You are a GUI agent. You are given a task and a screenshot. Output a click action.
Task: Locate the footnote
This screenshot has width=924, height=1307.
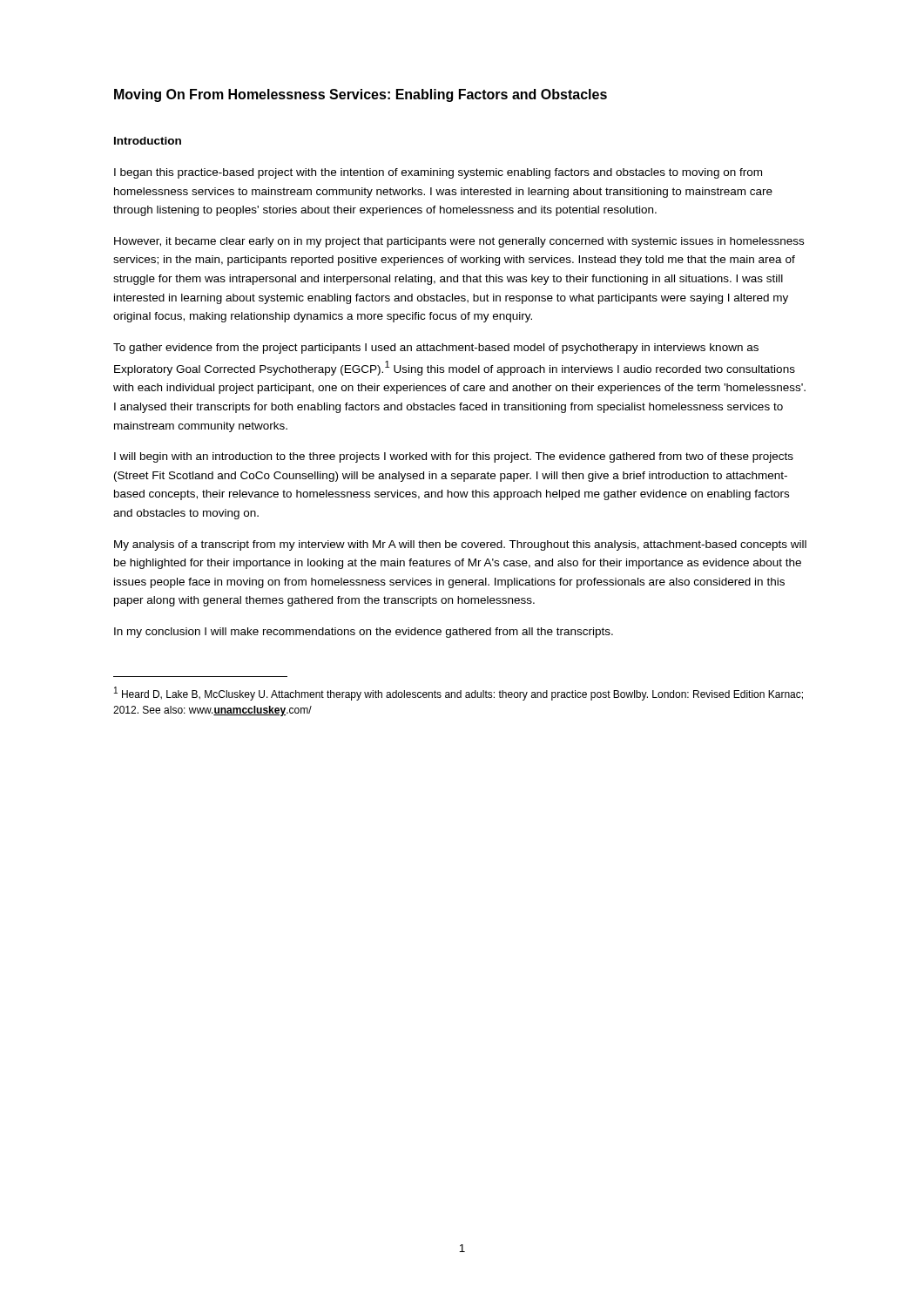459,701
